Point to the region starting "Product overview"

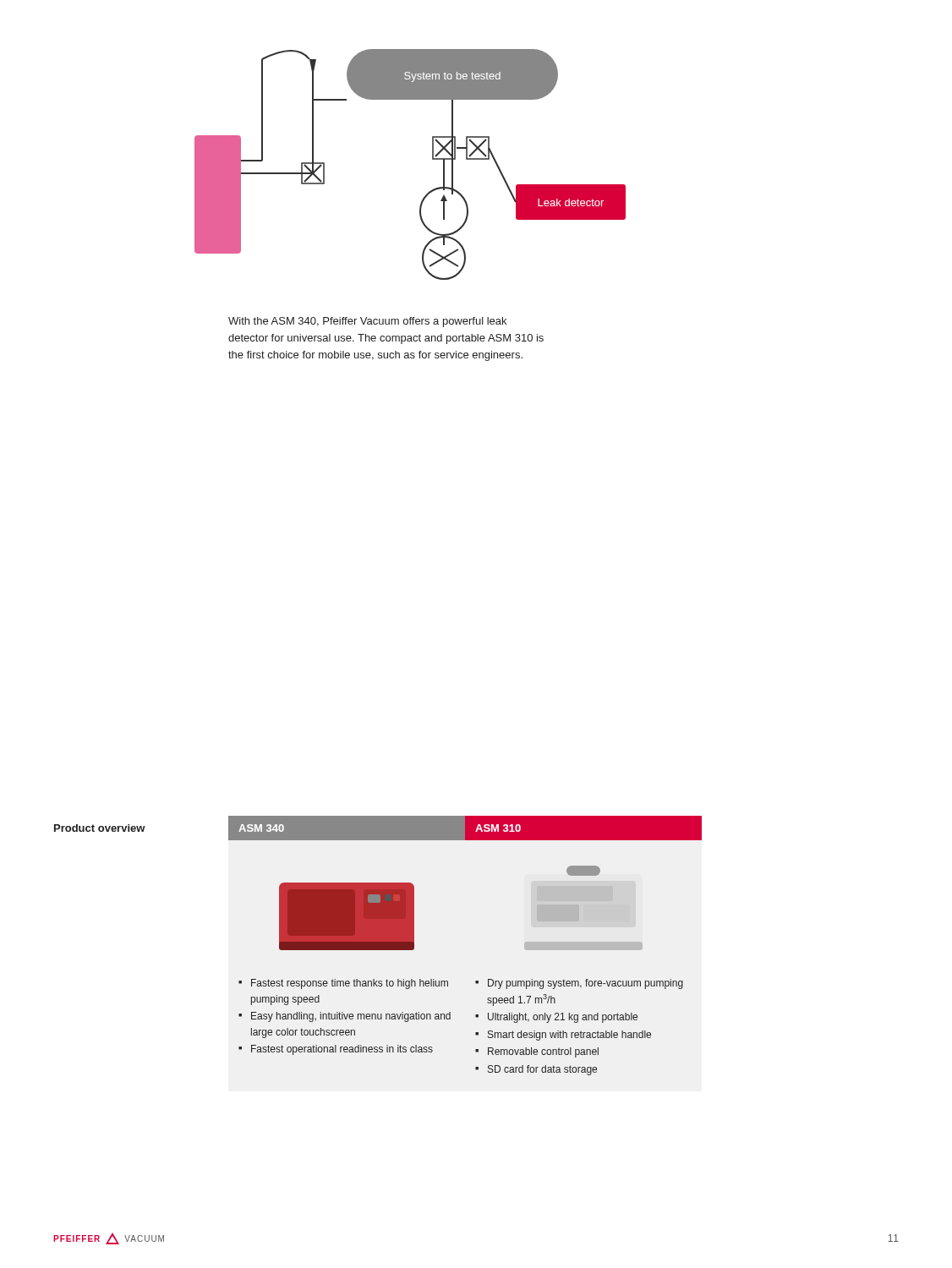point(99,828)
